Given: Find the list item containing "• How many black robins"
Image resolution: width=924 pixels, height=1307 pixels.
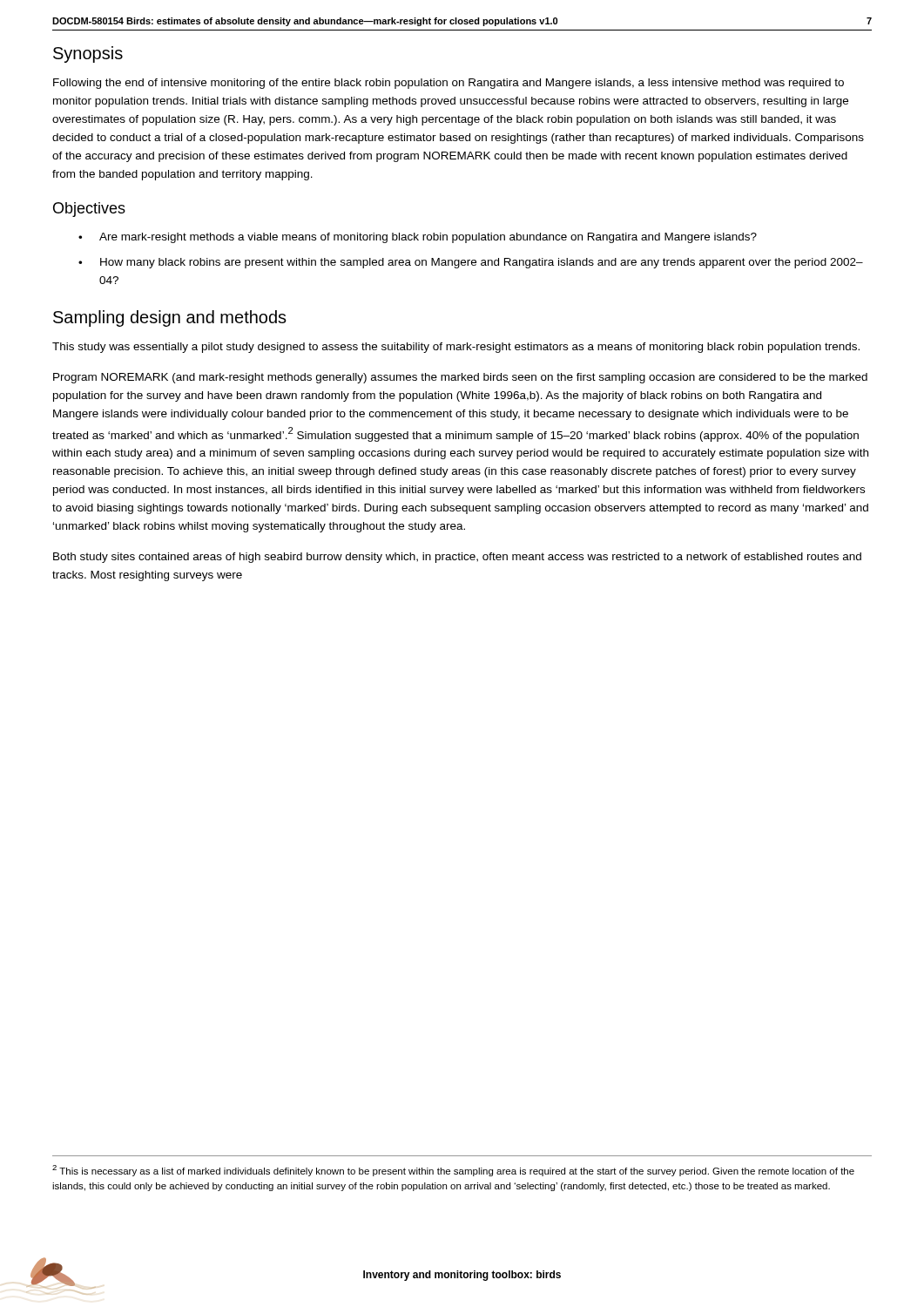Looking at the screenshot, I should tap(475, 272).
